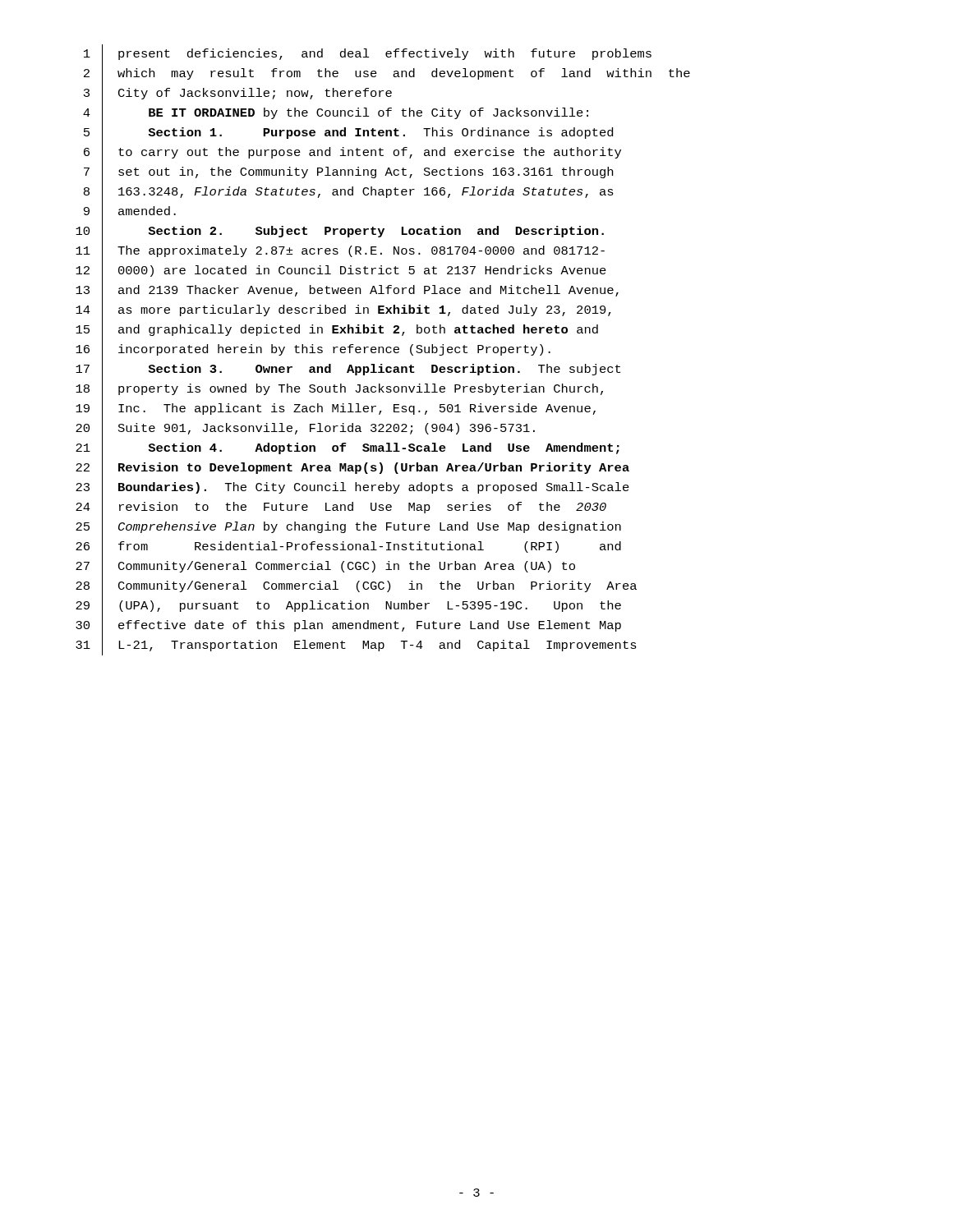Select the list item that says "30 effective date of this plan amendment,"

[476, 626]
